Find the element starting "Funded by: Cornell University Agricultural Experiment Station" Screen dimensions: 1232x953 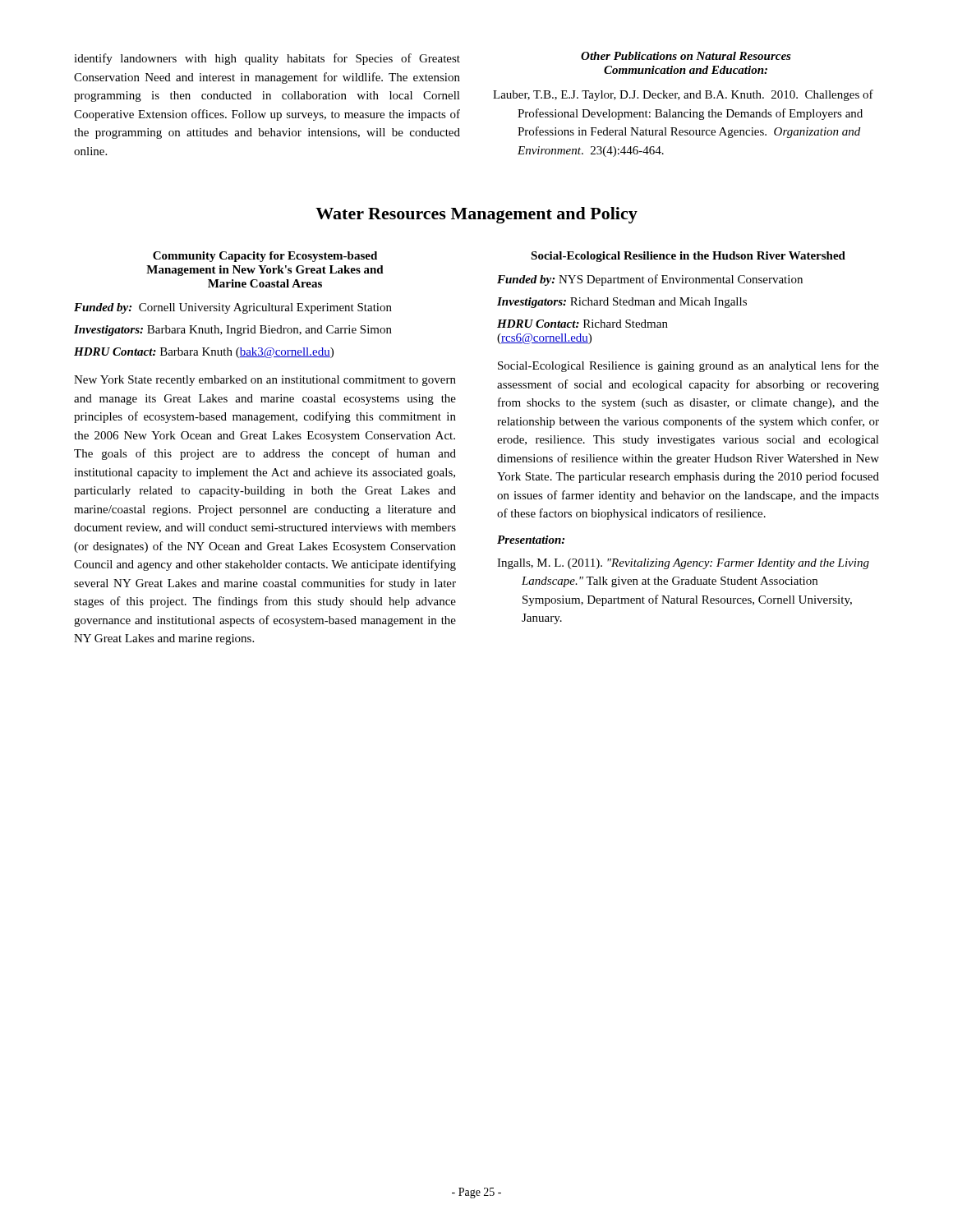coord(233,307)
